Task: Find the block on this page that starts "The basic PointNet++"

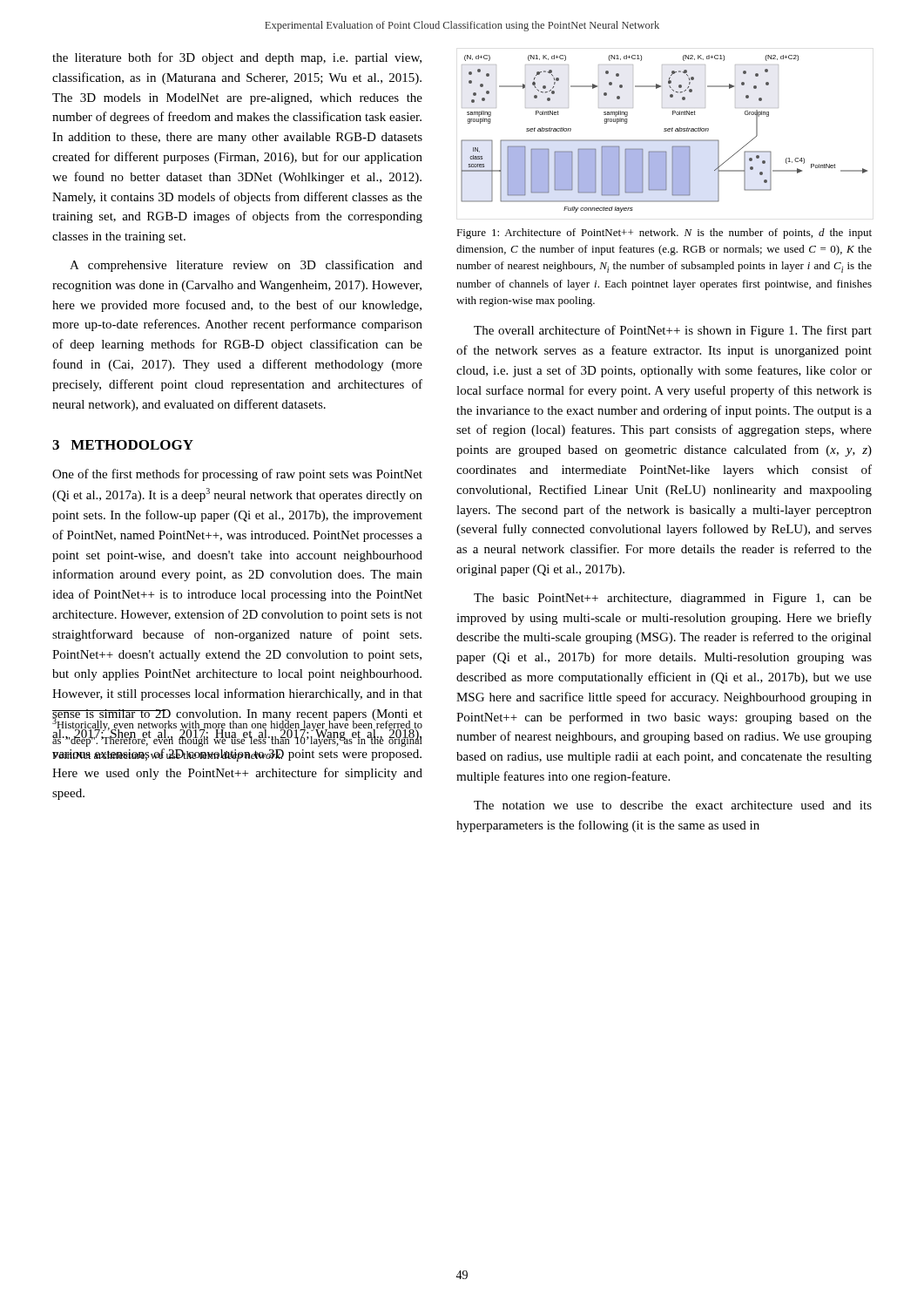Action: coord(664,687)
